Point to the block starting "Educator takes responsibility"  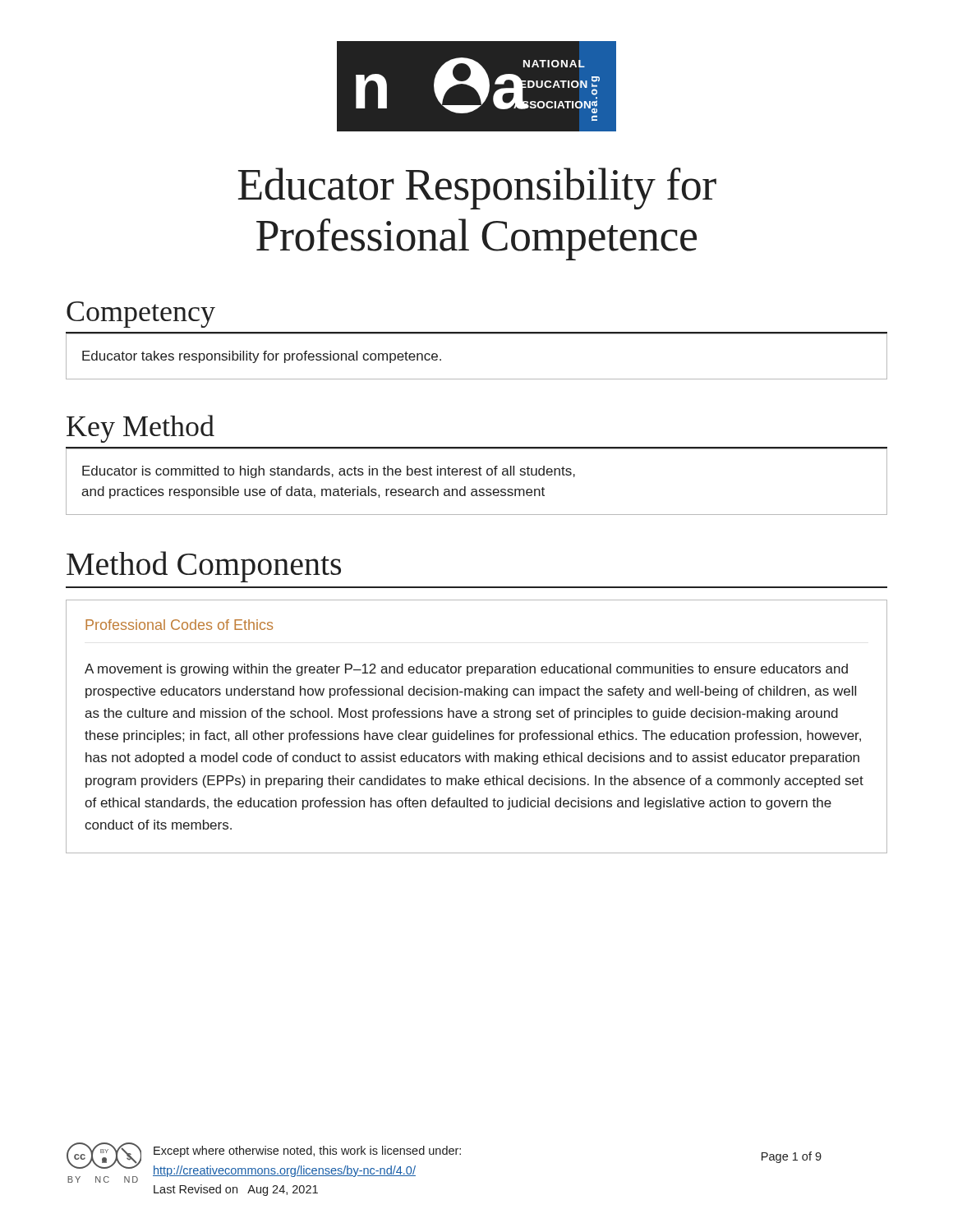pyautogui.click(x=476, y=356)
